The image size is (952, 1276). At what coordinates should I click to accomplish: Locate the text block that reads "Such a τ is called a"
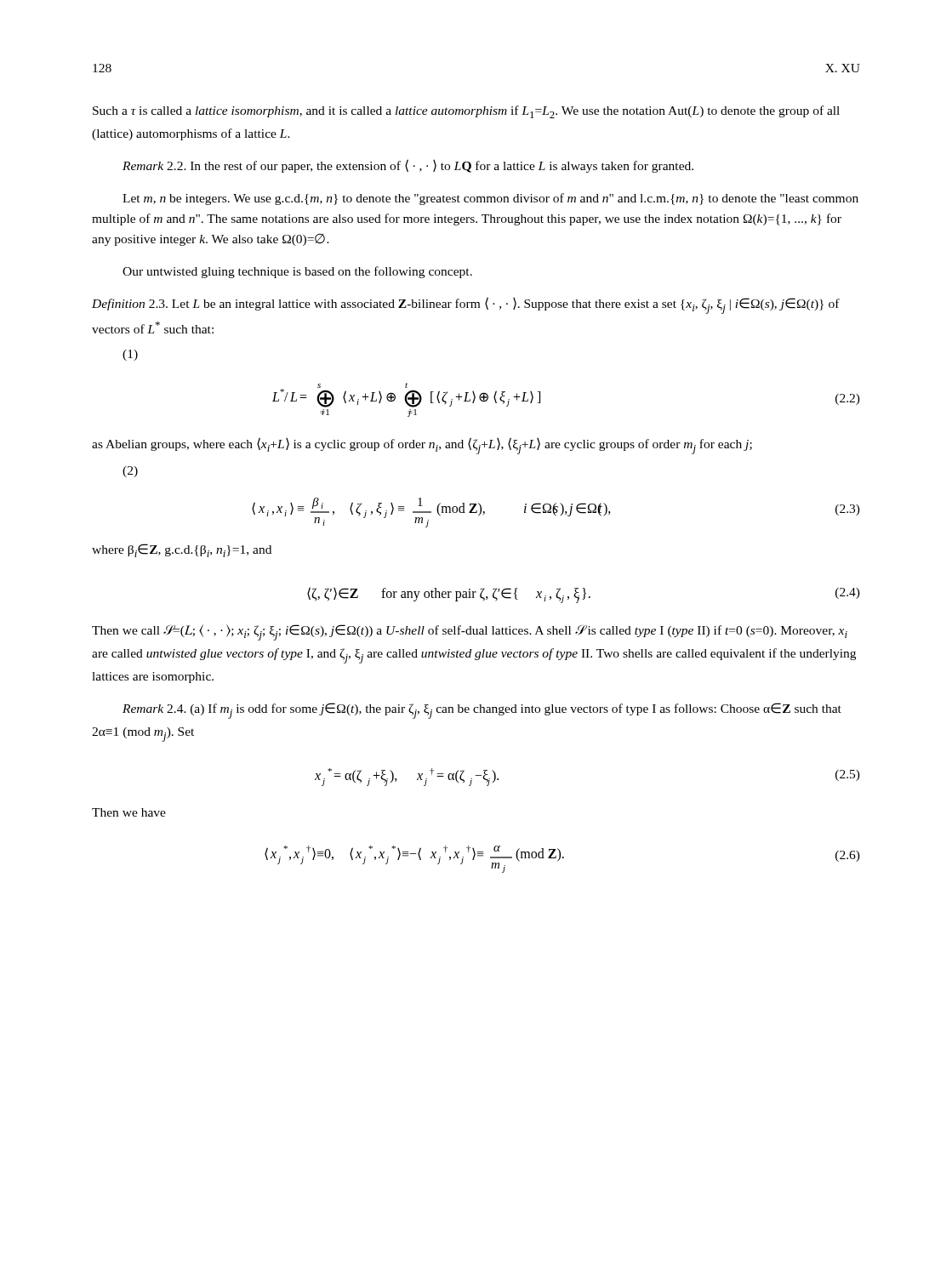point(466,122)
